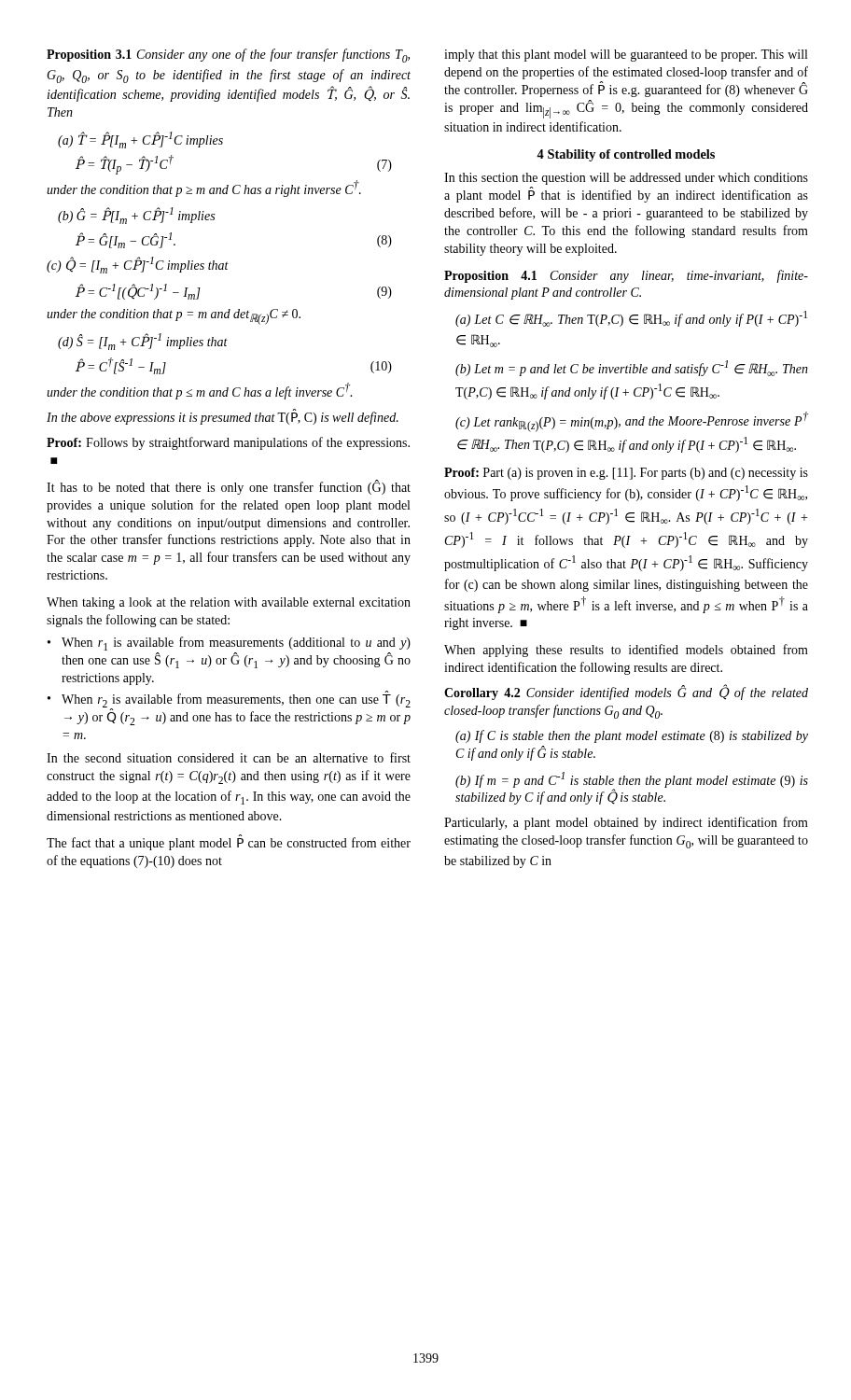851x1400 pixels.
Task: Click the passage that begins "(c) Q̂ ="
Action: 137,266
